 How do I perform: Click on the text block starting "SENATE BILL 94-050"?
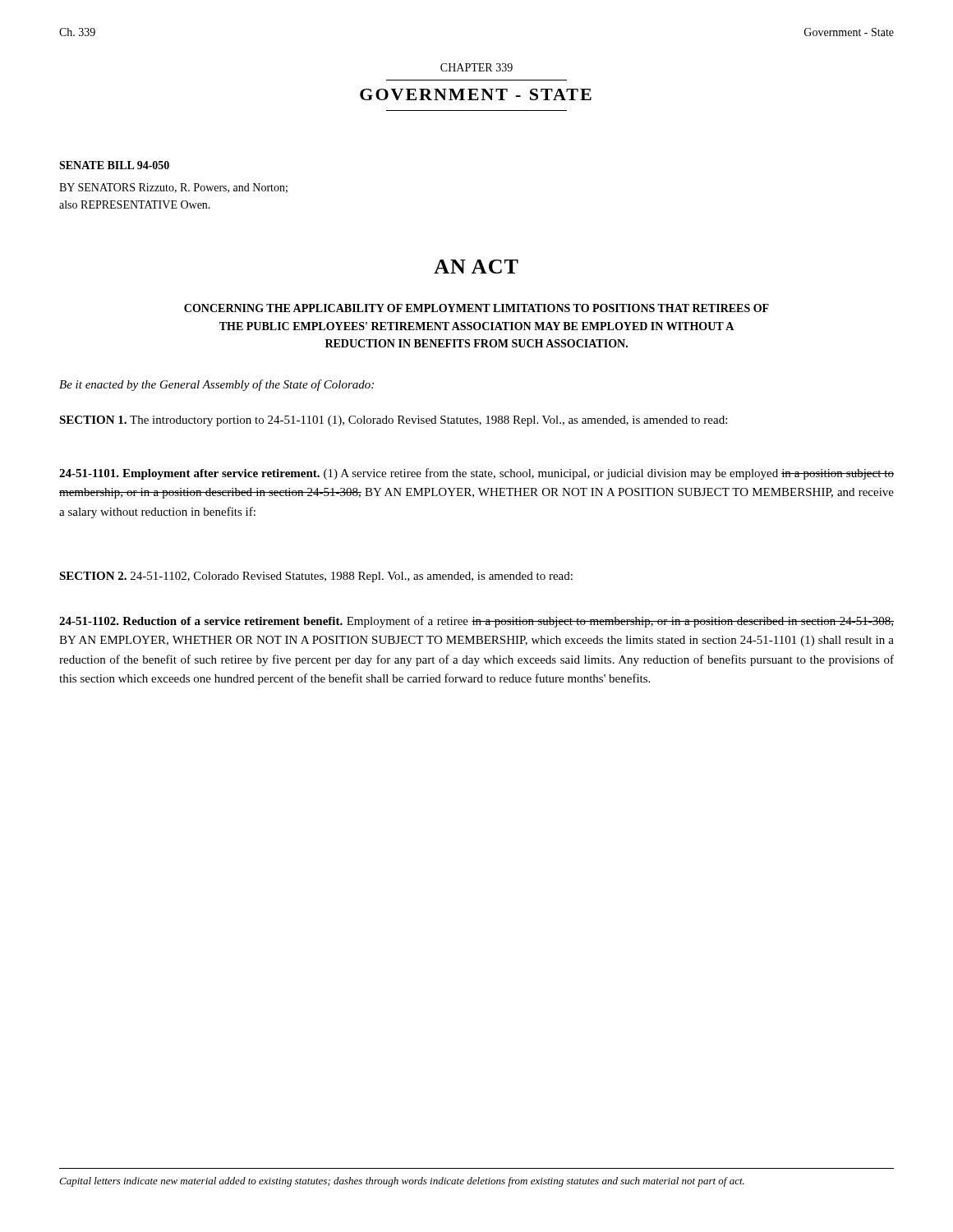tap(114, 165)
